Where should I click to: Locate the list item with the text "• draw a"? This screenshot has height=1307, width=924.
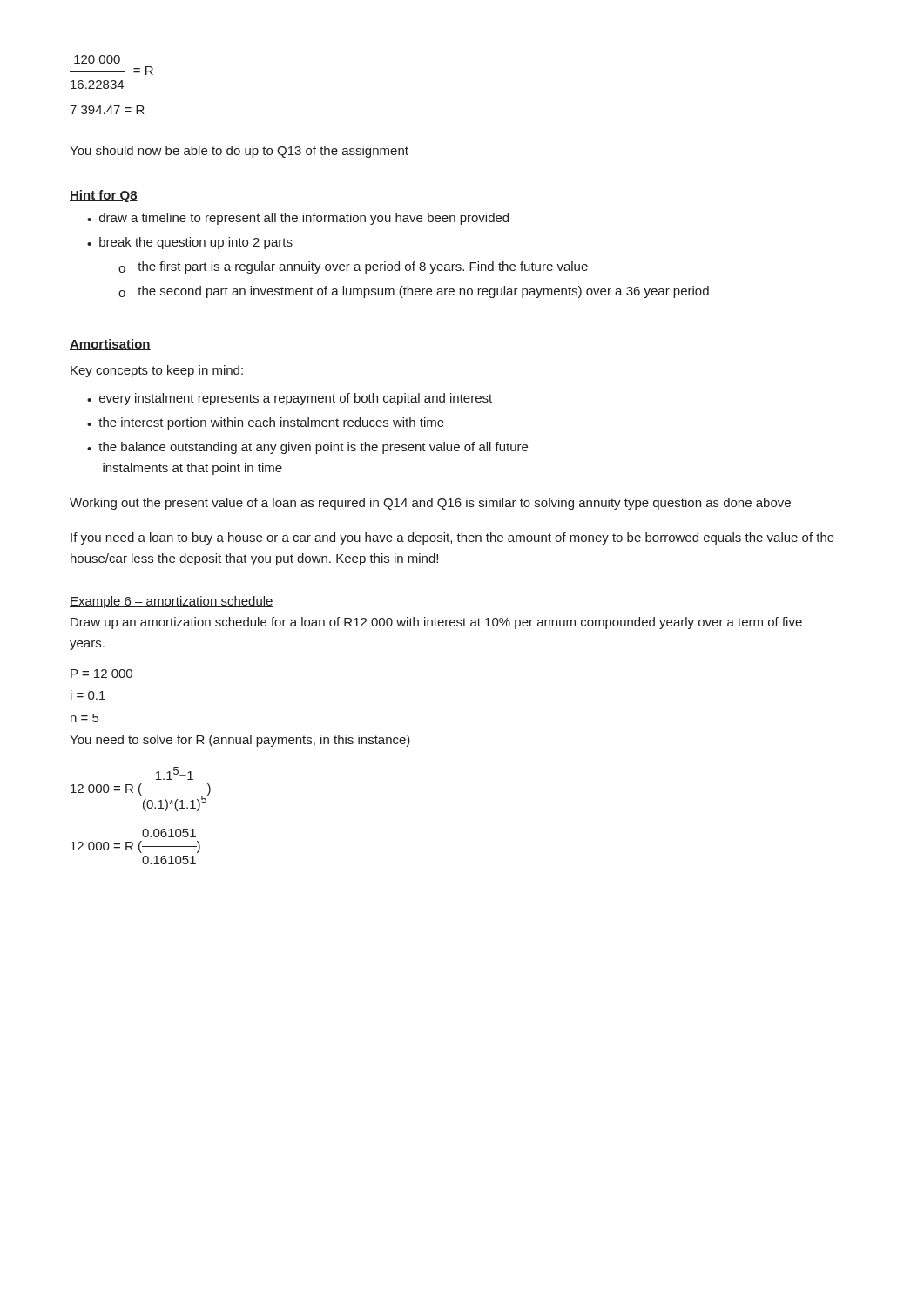point(298,218)
